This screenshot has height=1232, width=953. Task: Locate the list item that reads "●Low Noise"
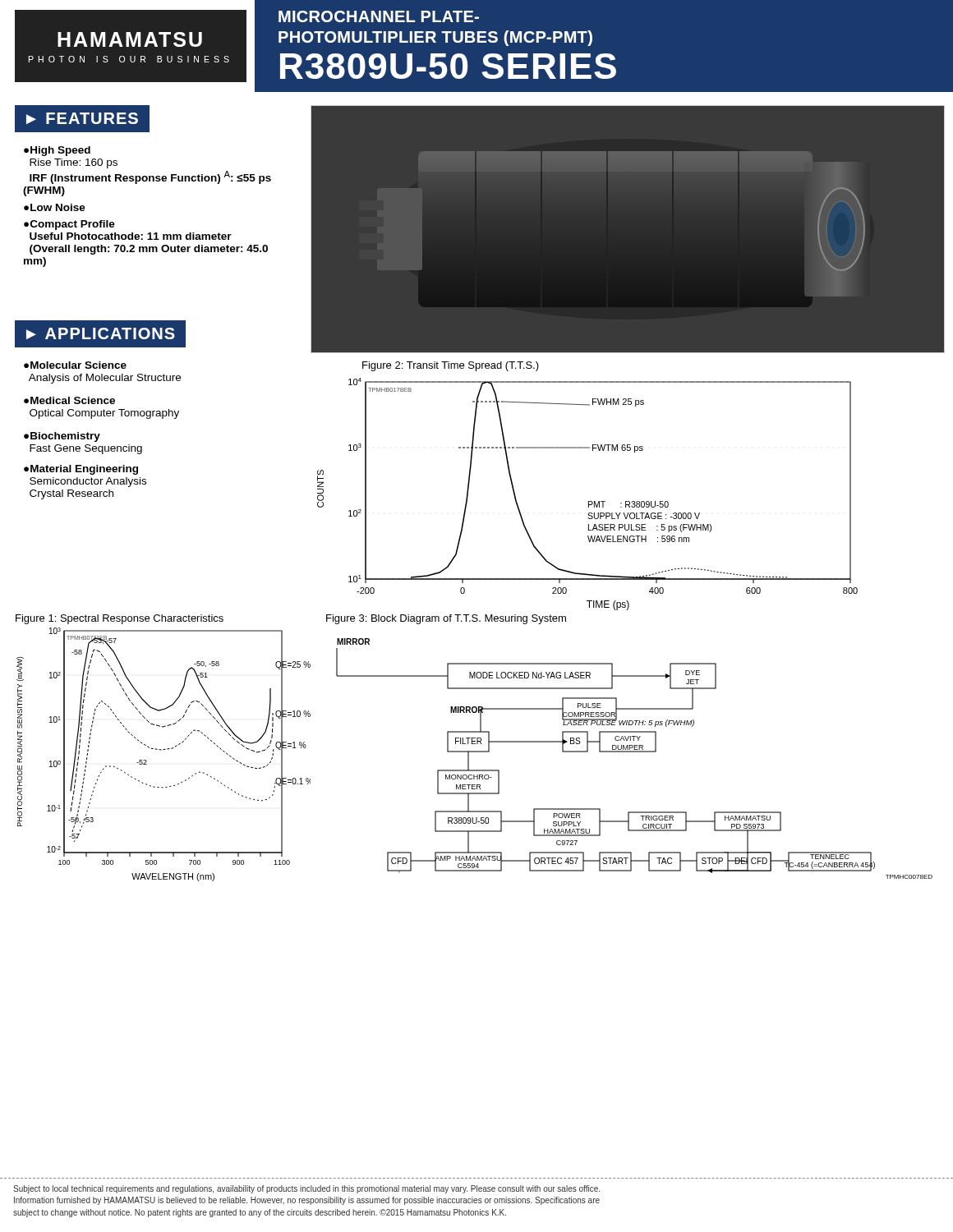click(x=54, y=207)
